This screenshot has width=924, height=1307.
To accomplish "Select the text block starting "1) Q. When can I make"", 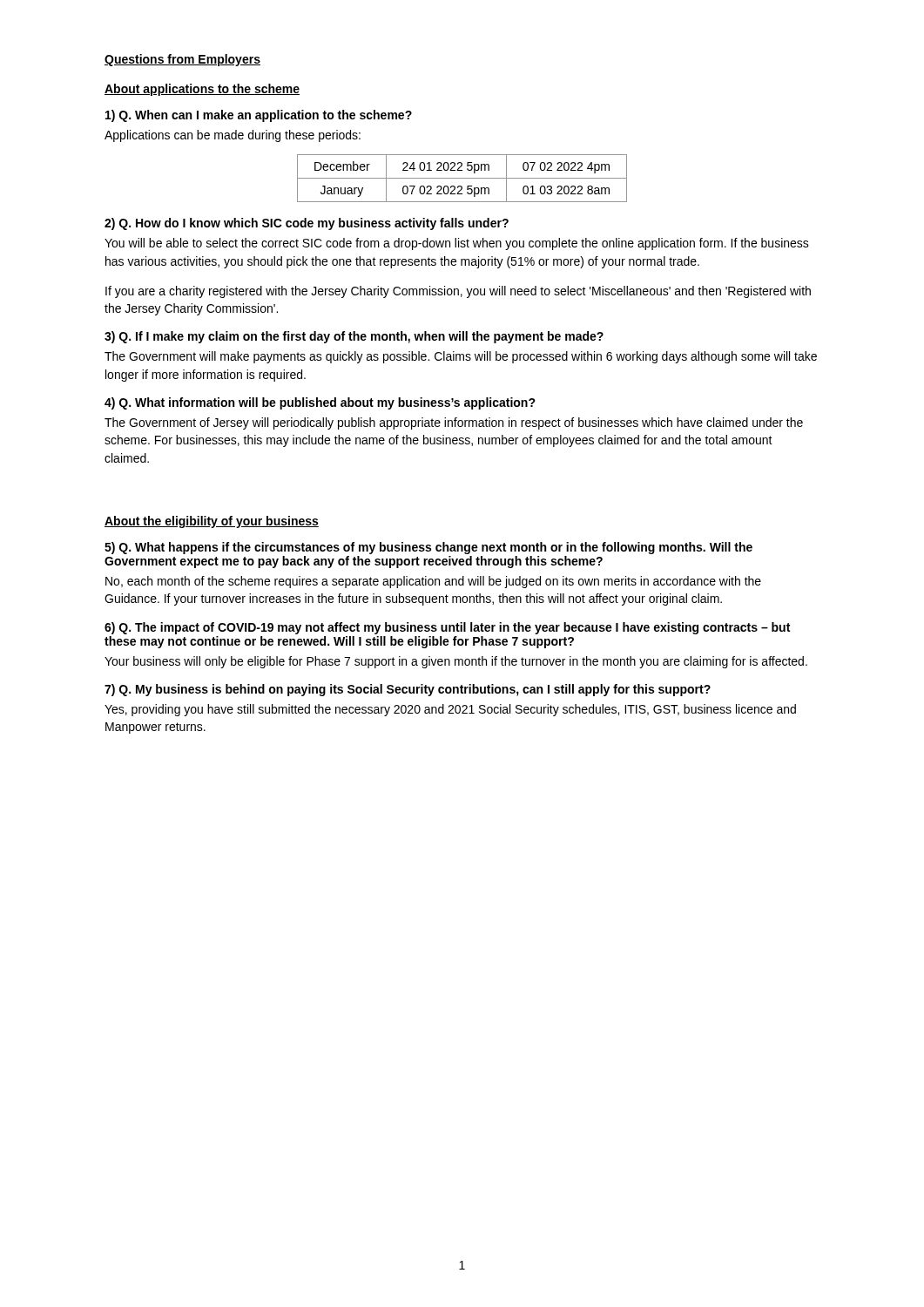I will coord(258,115).
